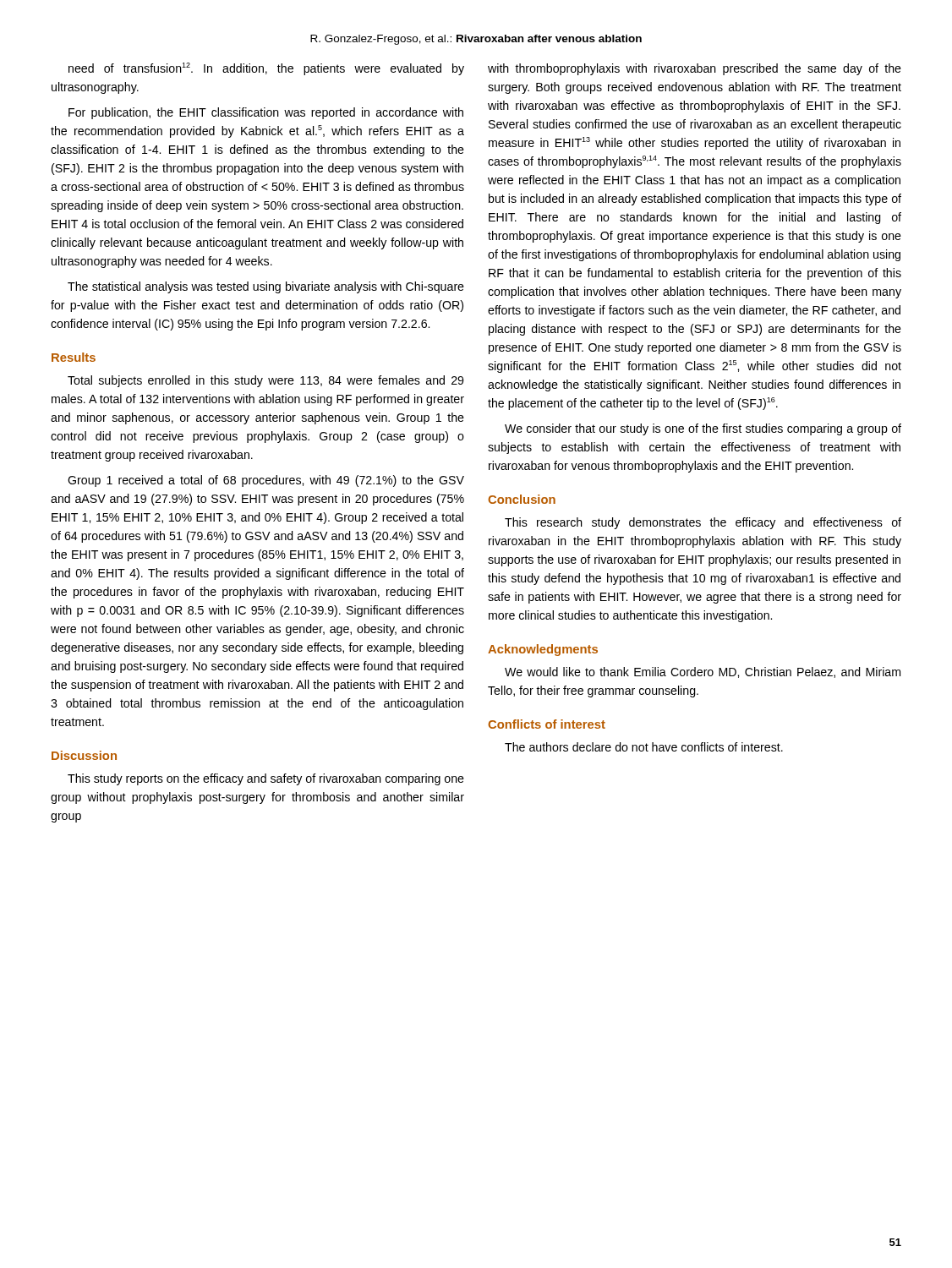This screenshot has width=952, height=1268.
Task: Locate the block of text that opens with "Total subjects enrolled in this study were"
Action: coord(257,417)
